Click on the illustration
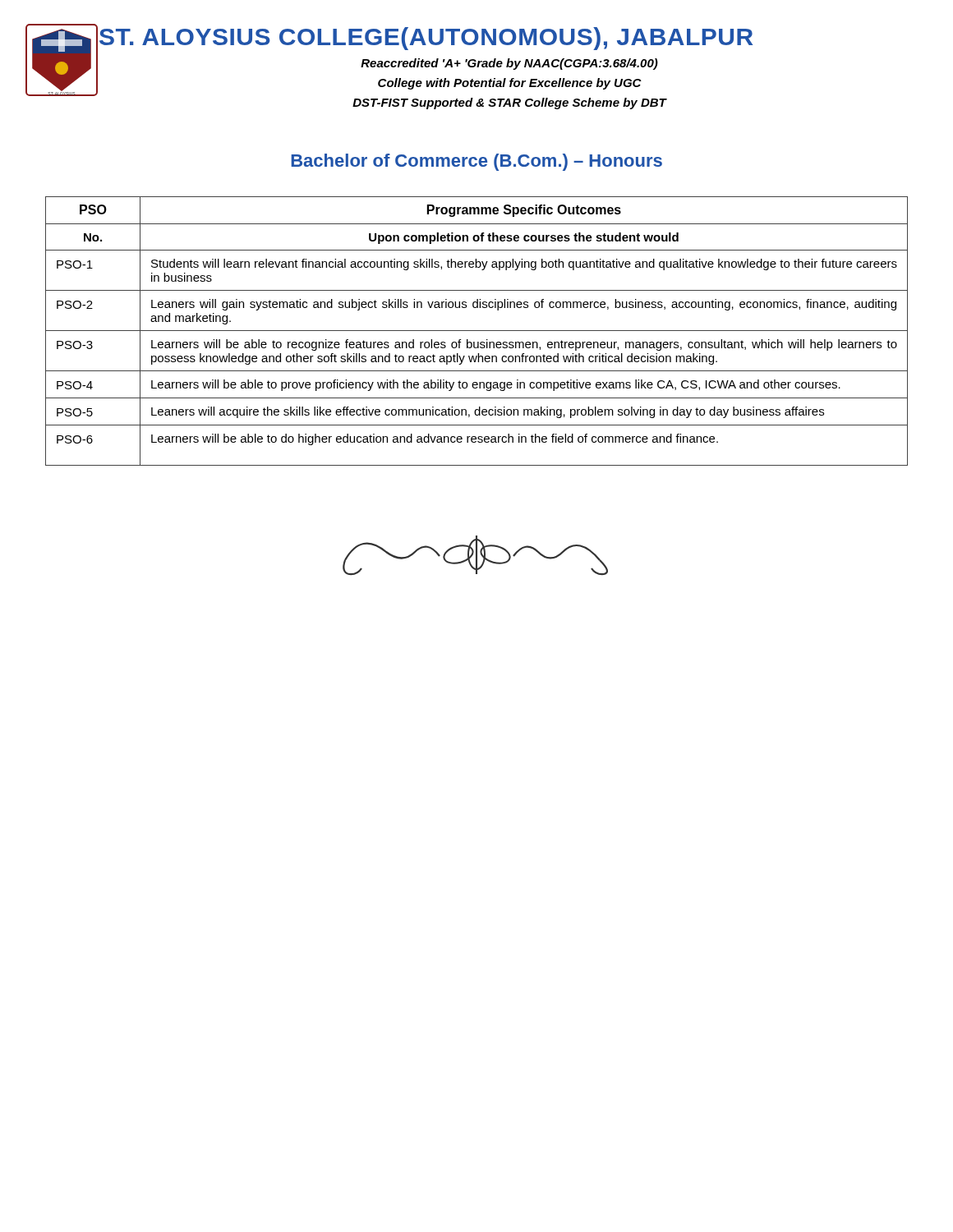This screenshot has width=953, height=1232. [x=476, y=552]
